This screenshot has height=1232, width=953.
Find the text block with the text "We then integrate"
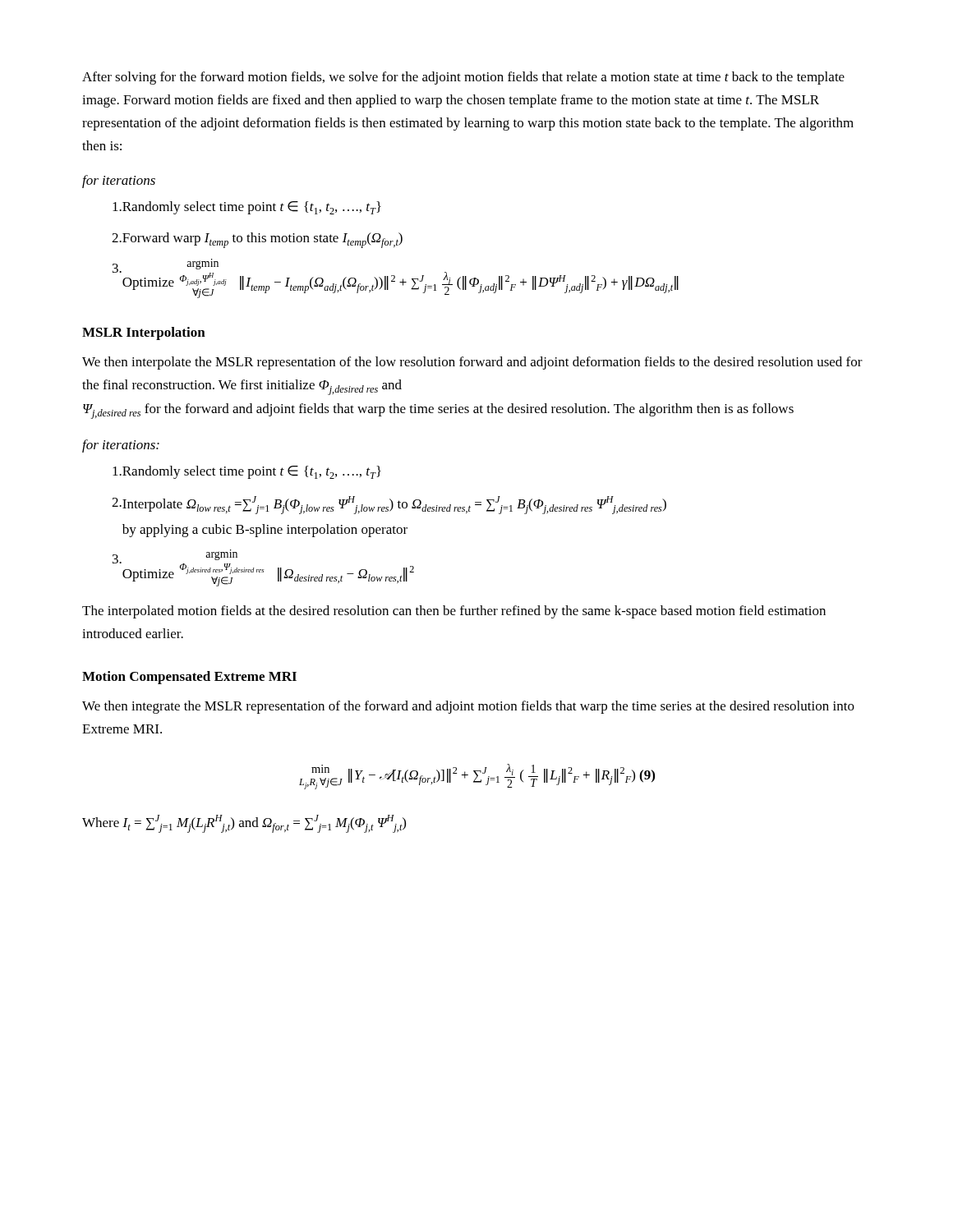468,718
